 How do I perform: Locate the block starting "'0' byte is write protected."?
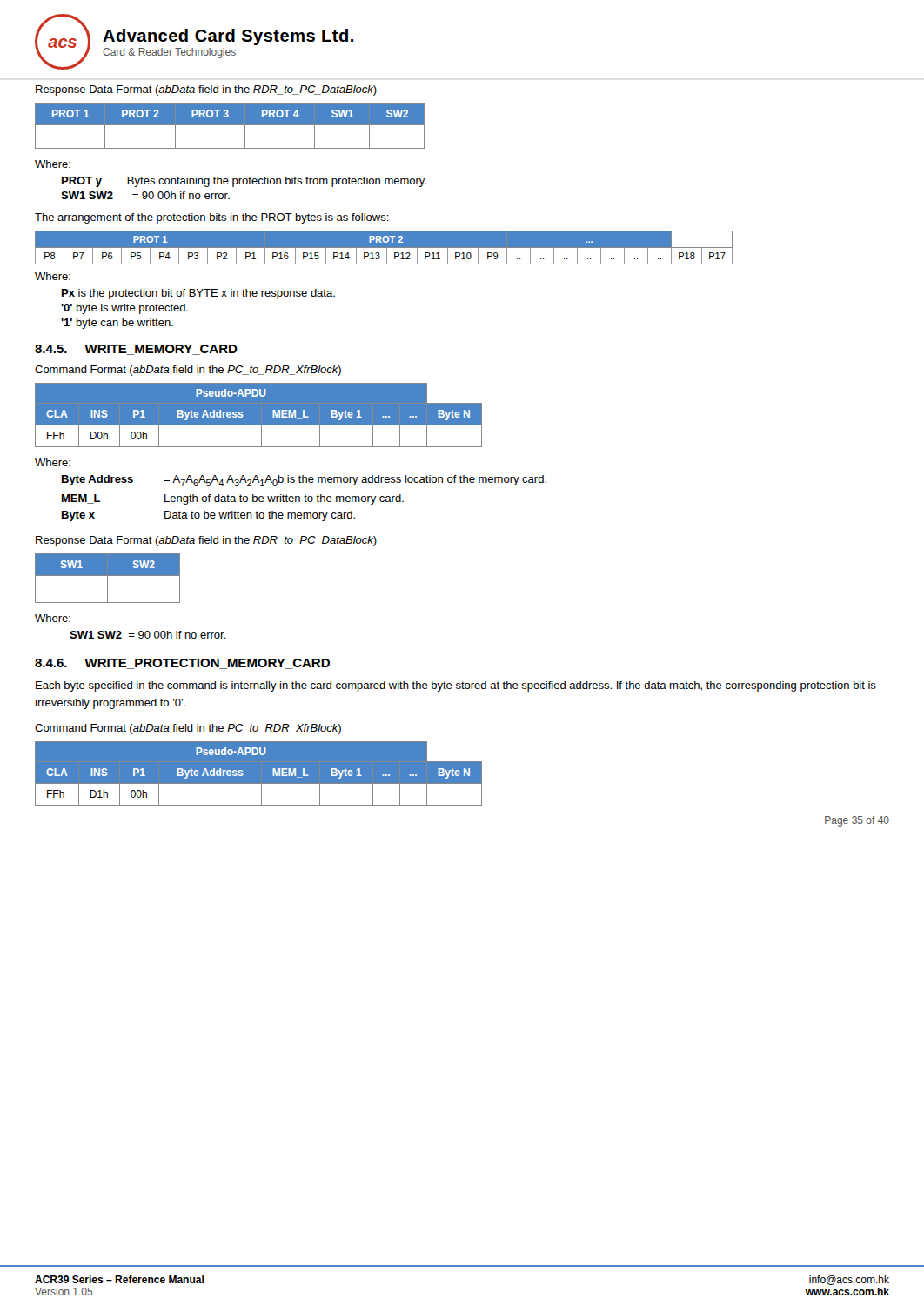coord(125,308)
